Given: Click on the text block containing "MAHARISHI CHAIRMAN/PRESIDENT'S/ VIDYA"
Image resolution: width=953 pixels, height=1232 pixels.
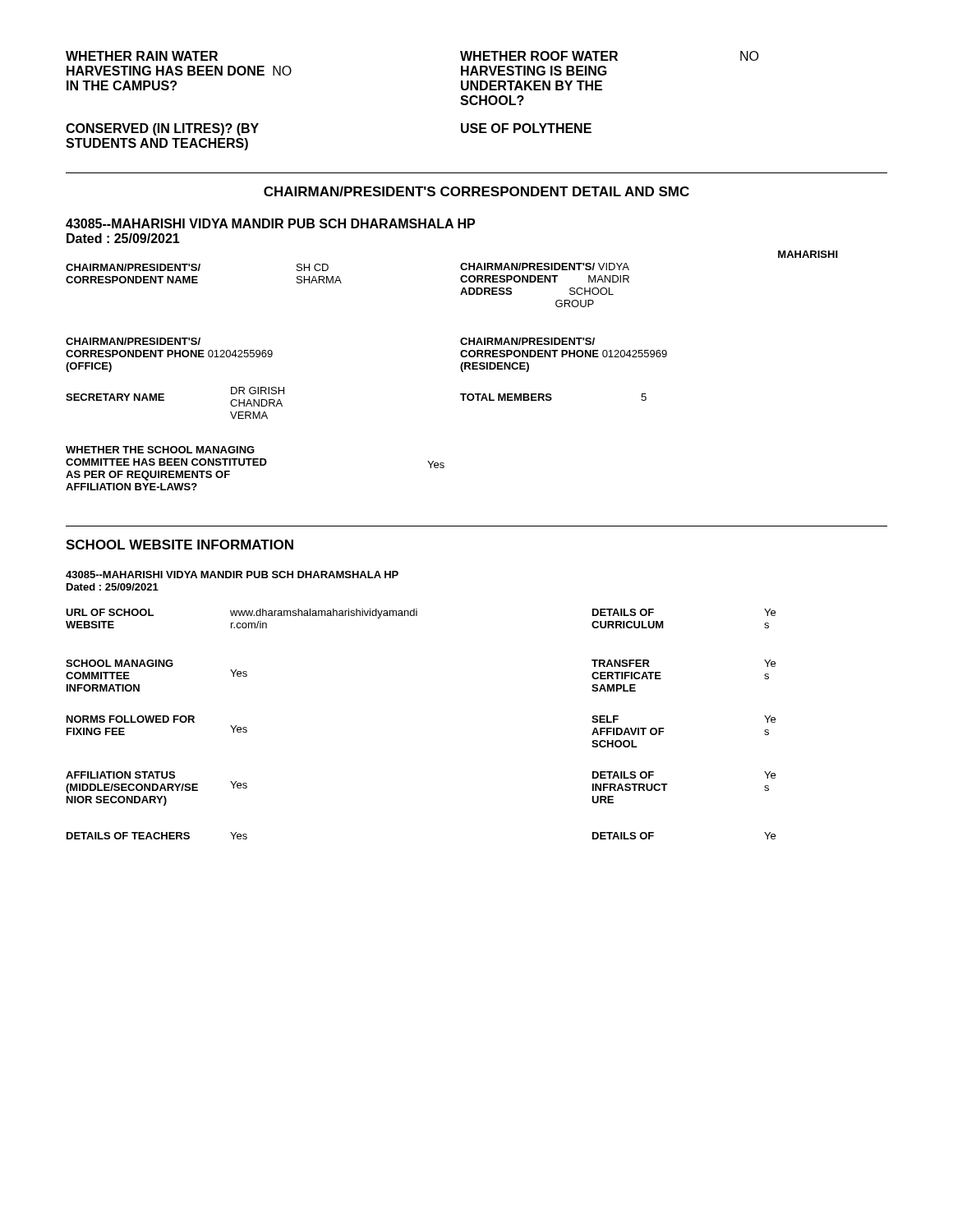Looking at the screenshot, I should pyautogui.click(x=808, y=254).
